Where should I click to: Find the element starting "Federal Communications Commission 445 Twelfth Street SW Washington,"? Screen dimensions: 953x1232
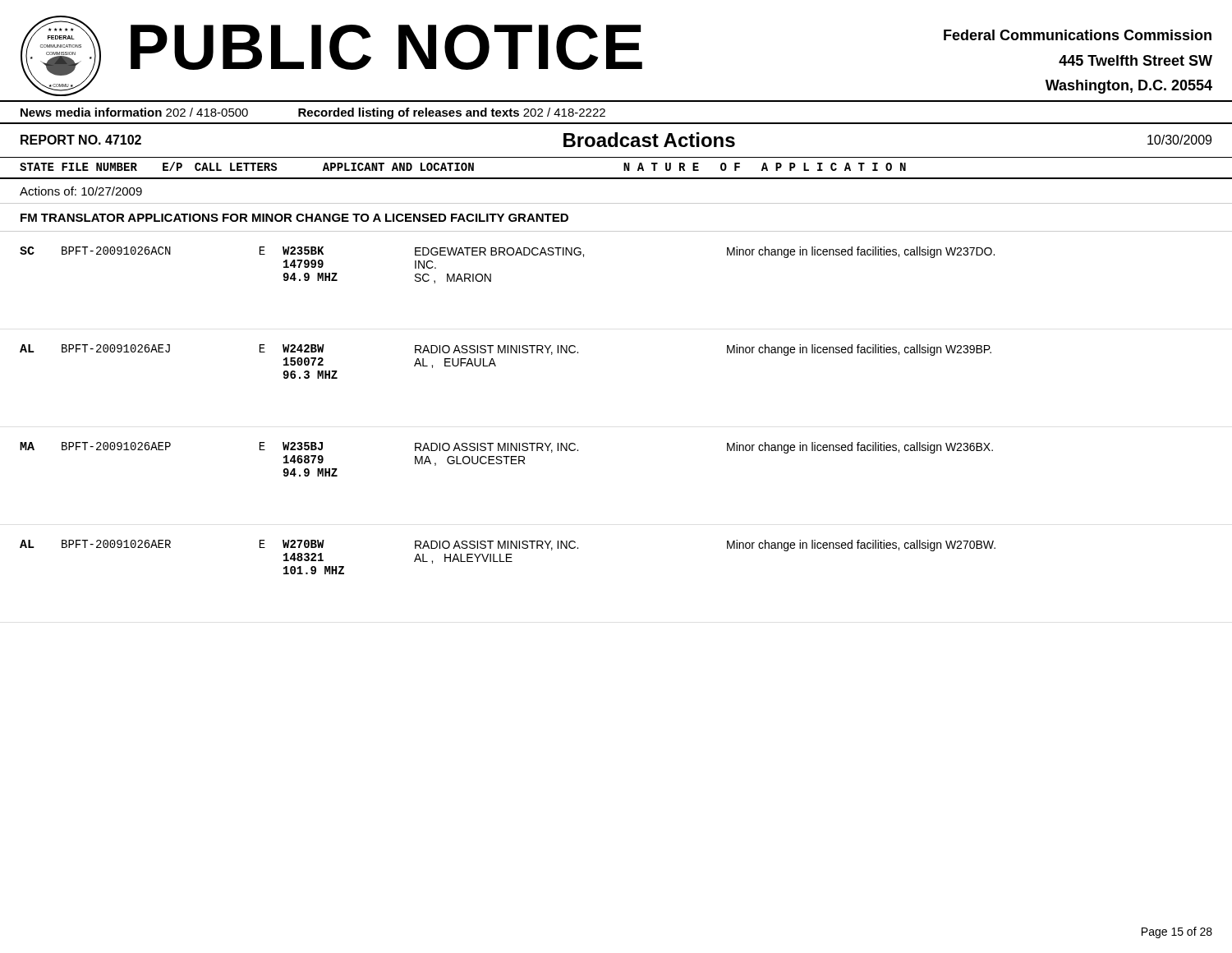[1078, 60]
